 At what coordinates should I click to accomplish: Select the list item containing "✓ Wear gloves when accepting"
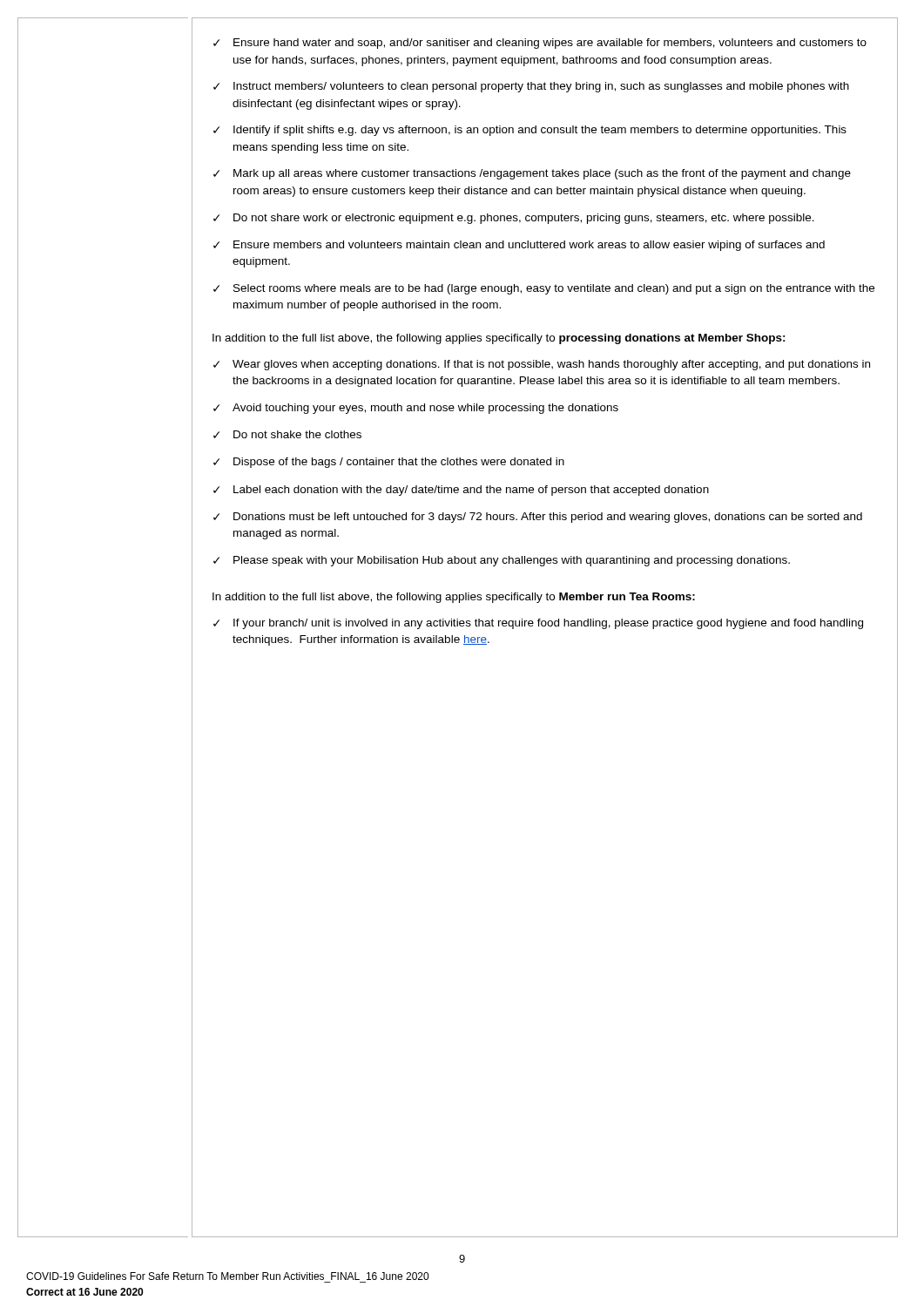pos(545,372)
